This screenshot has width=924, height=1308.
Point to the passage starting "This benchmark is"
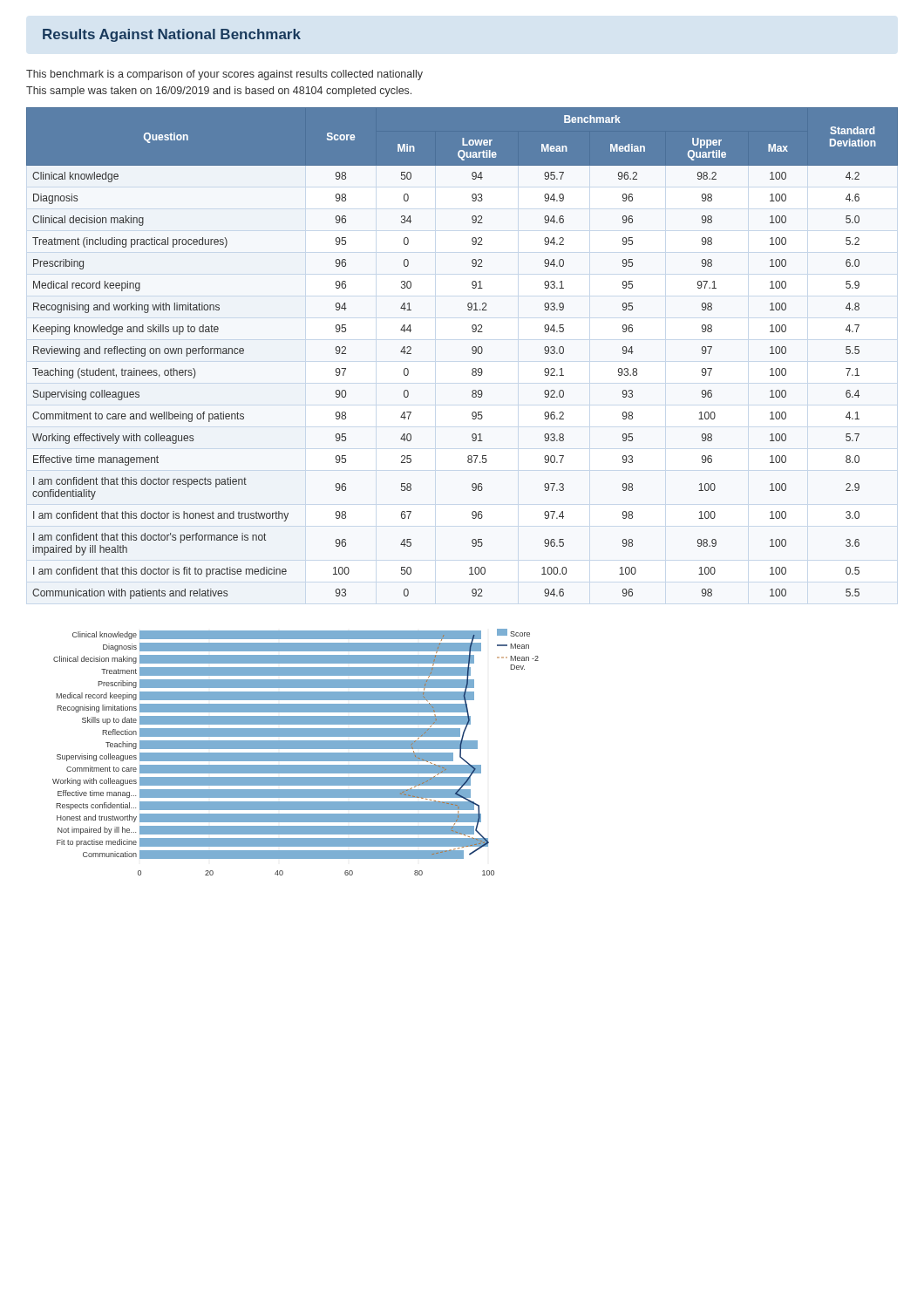224,74
